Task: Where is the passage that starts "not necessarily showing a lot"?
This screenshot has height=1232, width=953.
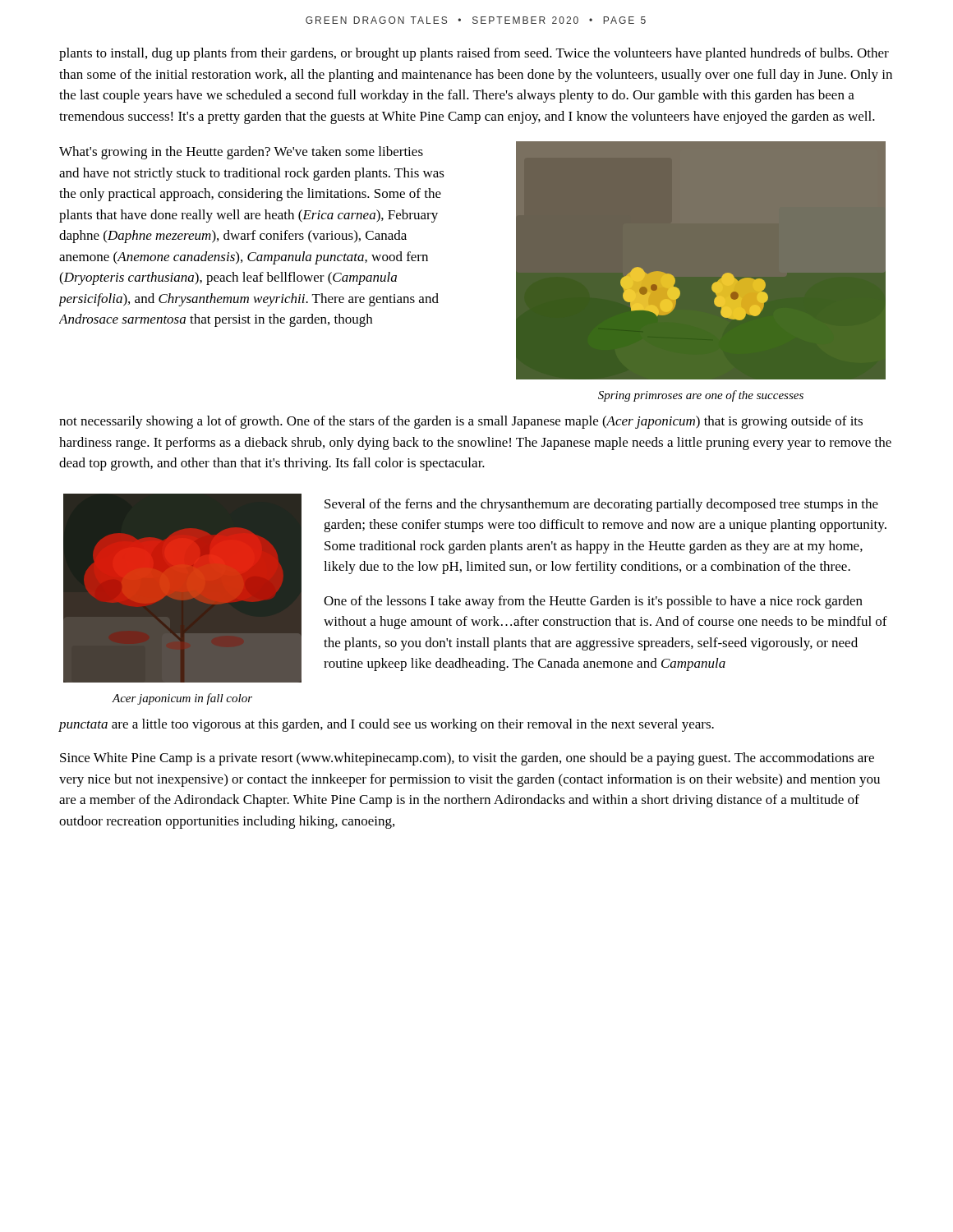Action: (x=475, y=442)
